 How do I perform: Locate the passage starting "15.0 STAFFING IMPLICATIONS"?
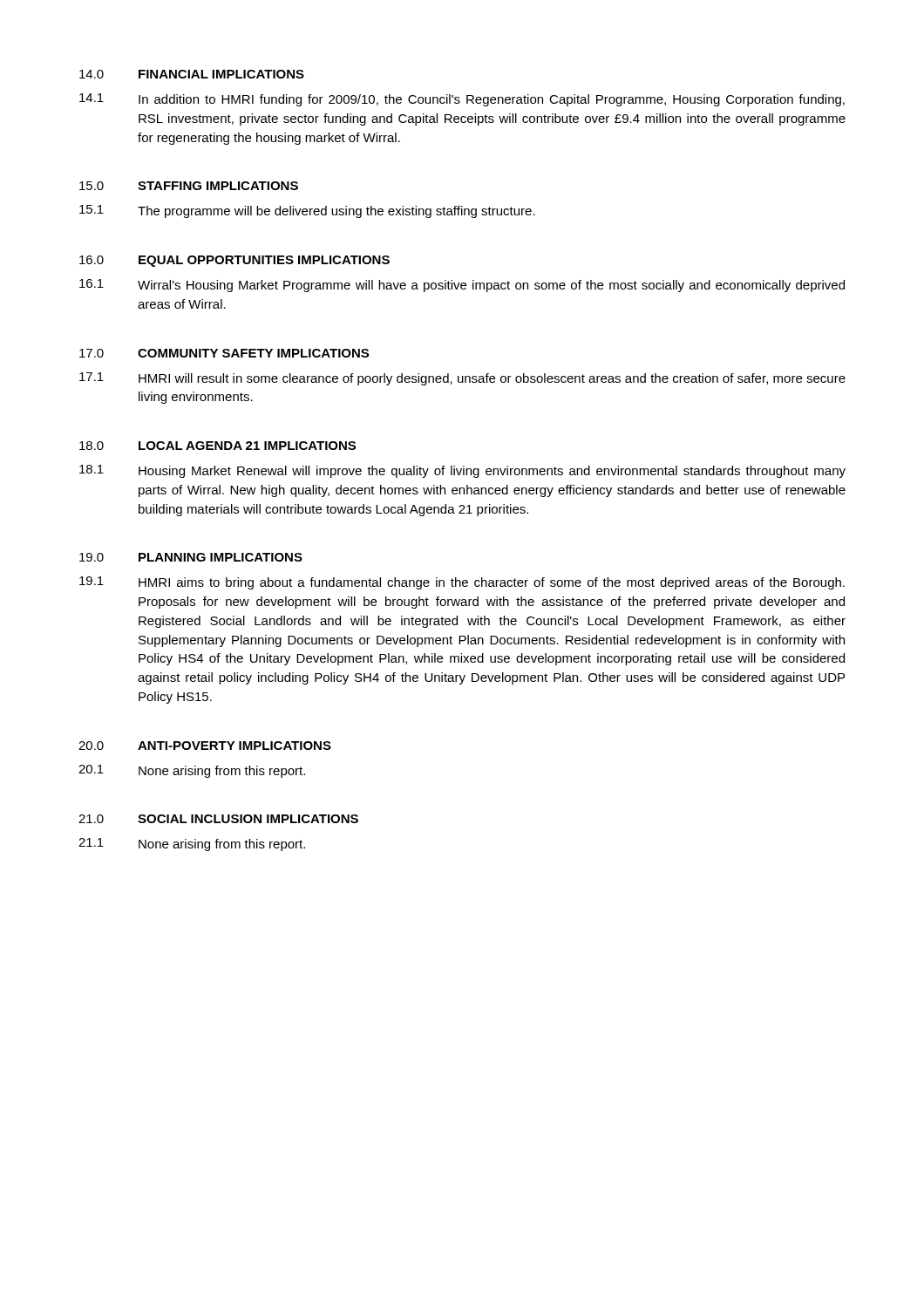[x=188, y=186]
